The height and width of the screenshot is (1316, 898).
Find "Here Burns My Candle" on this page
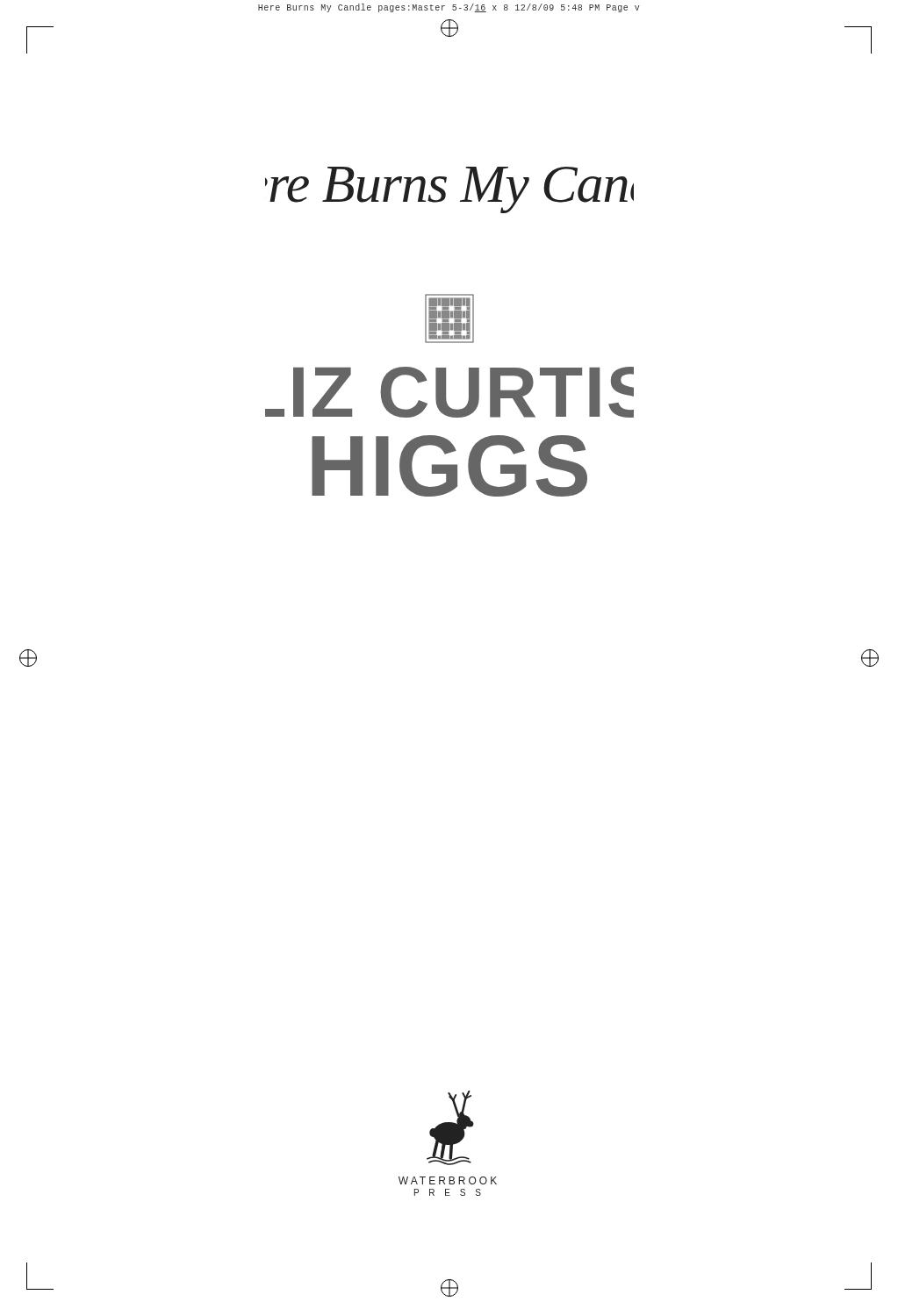(x=449, y=178)
